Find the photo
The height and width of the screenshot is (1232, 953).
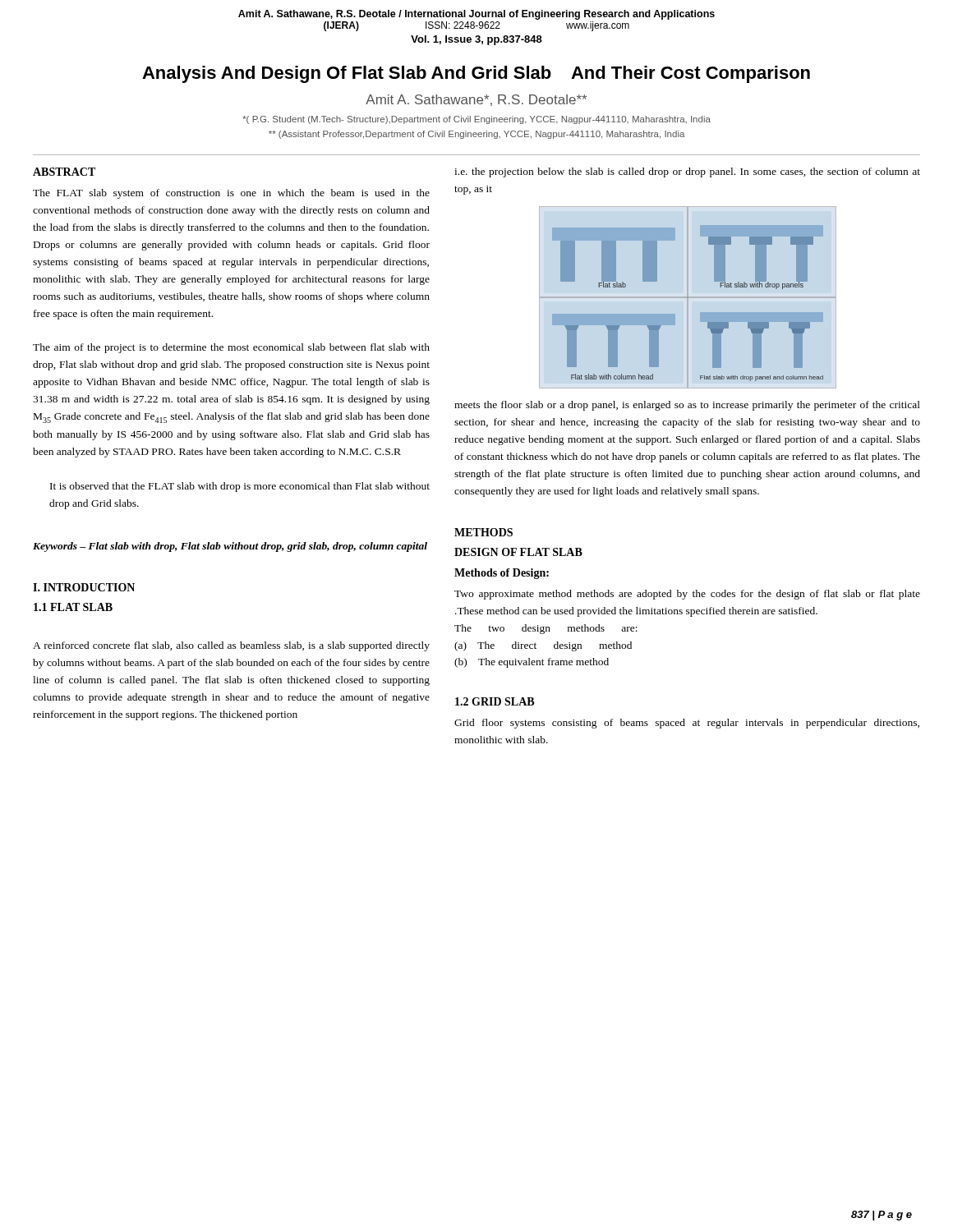(687, 298)
